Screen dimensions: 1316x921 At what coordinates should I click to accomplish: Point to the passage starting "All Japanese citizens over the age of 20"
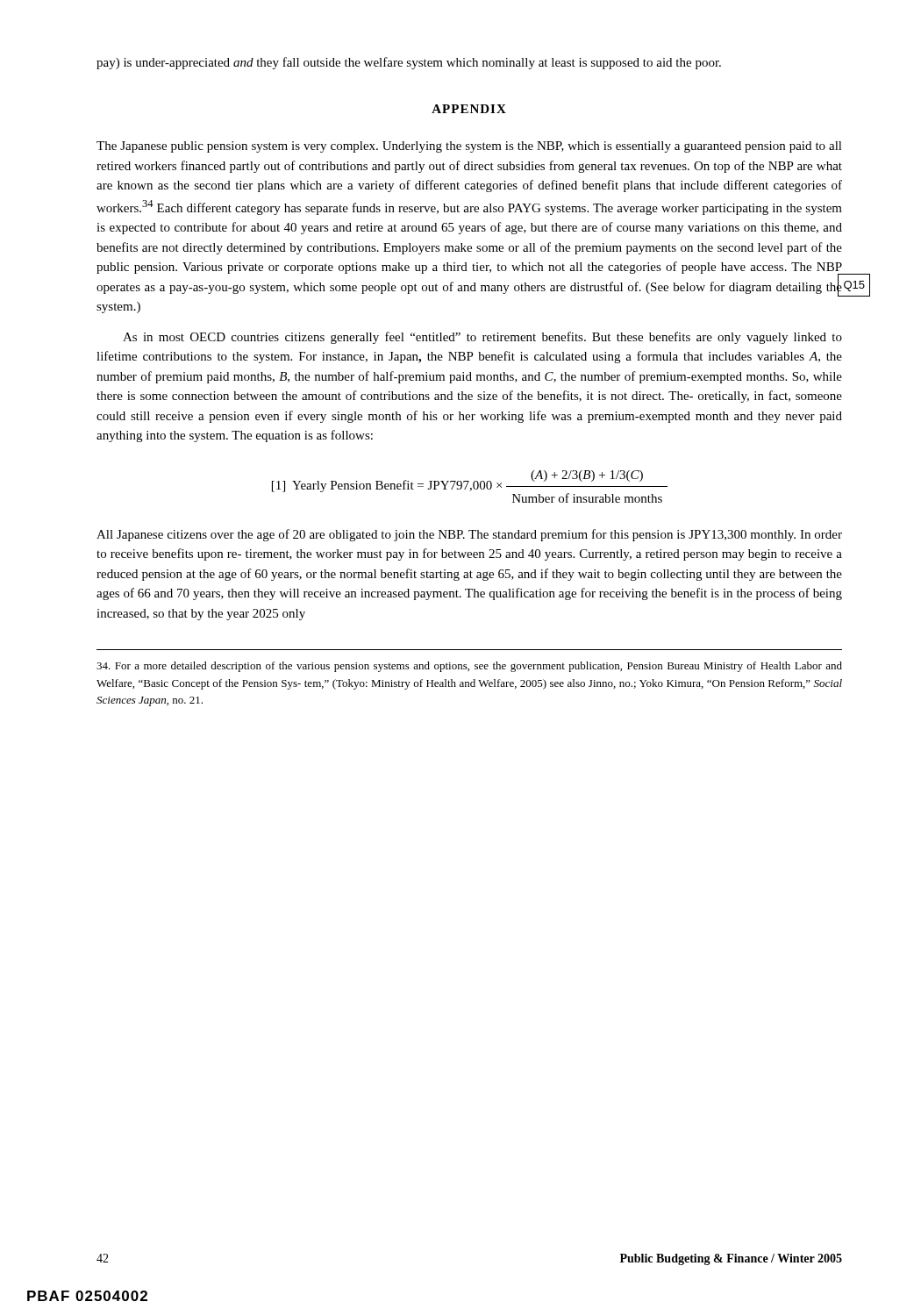469,573
